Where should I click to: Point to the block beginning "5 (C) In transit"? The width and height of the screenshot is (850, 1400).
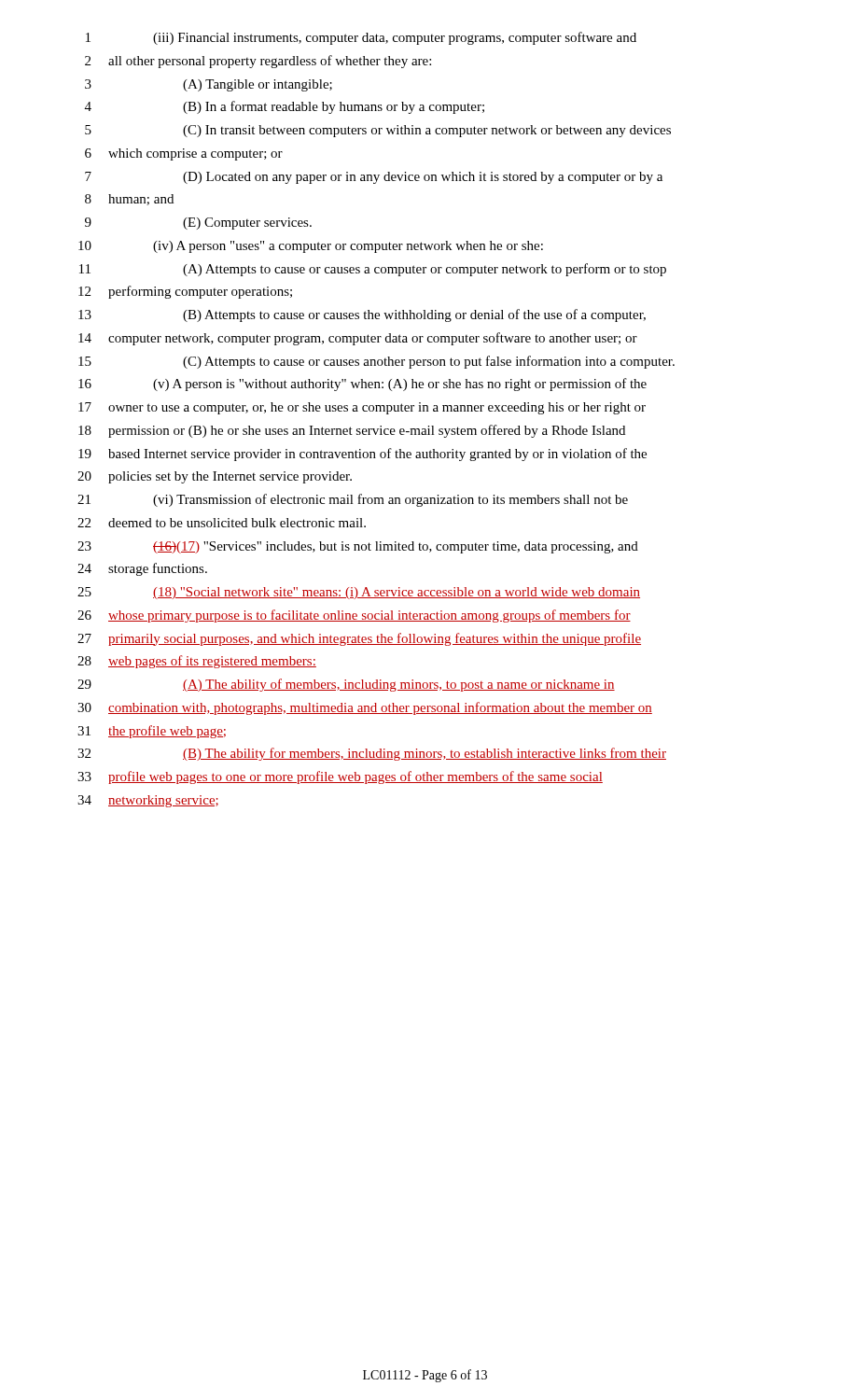click(x=425, y=130)
